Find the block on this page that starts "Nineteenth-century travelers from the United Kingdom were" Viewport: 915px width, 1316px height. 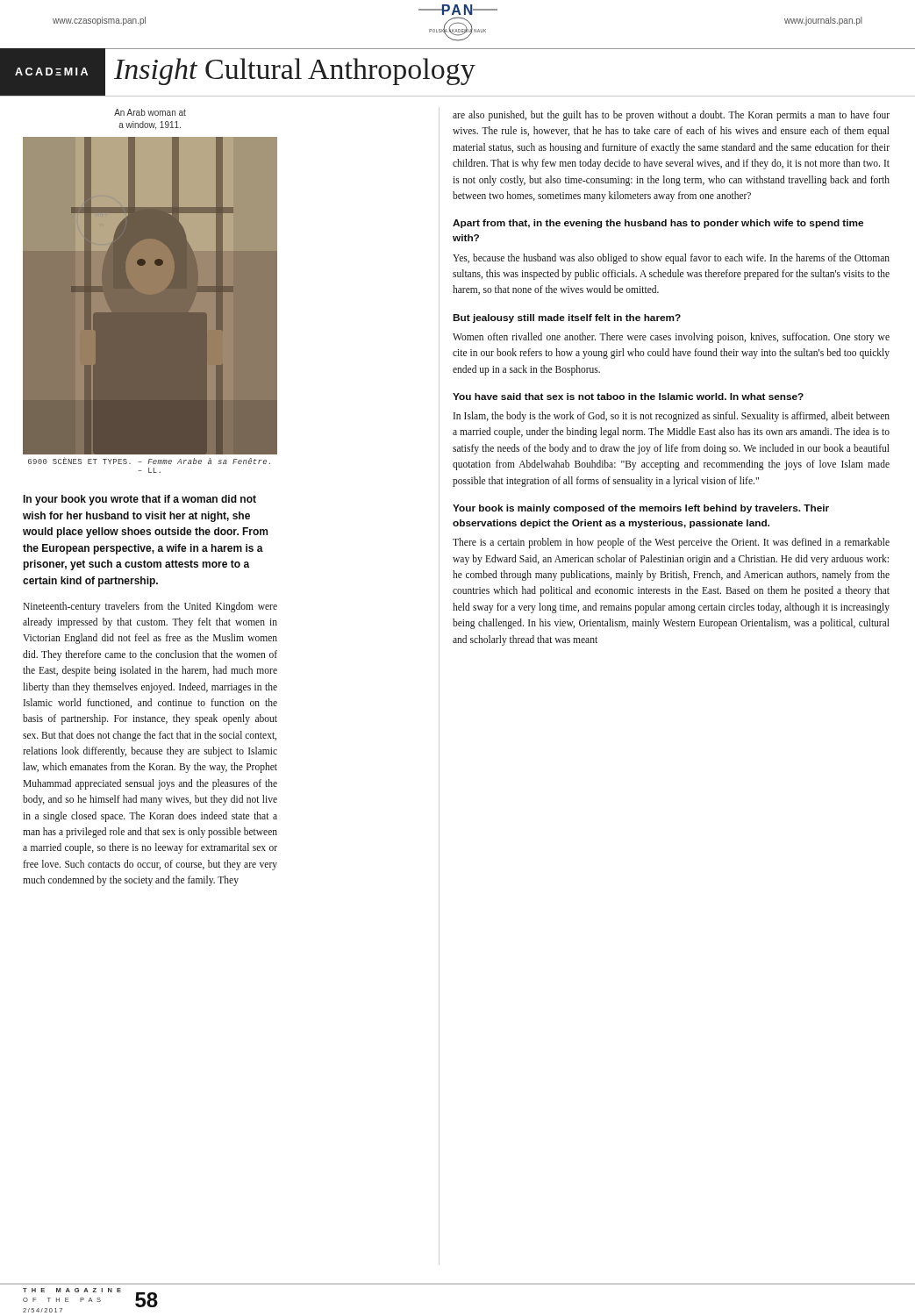[150, 743]
